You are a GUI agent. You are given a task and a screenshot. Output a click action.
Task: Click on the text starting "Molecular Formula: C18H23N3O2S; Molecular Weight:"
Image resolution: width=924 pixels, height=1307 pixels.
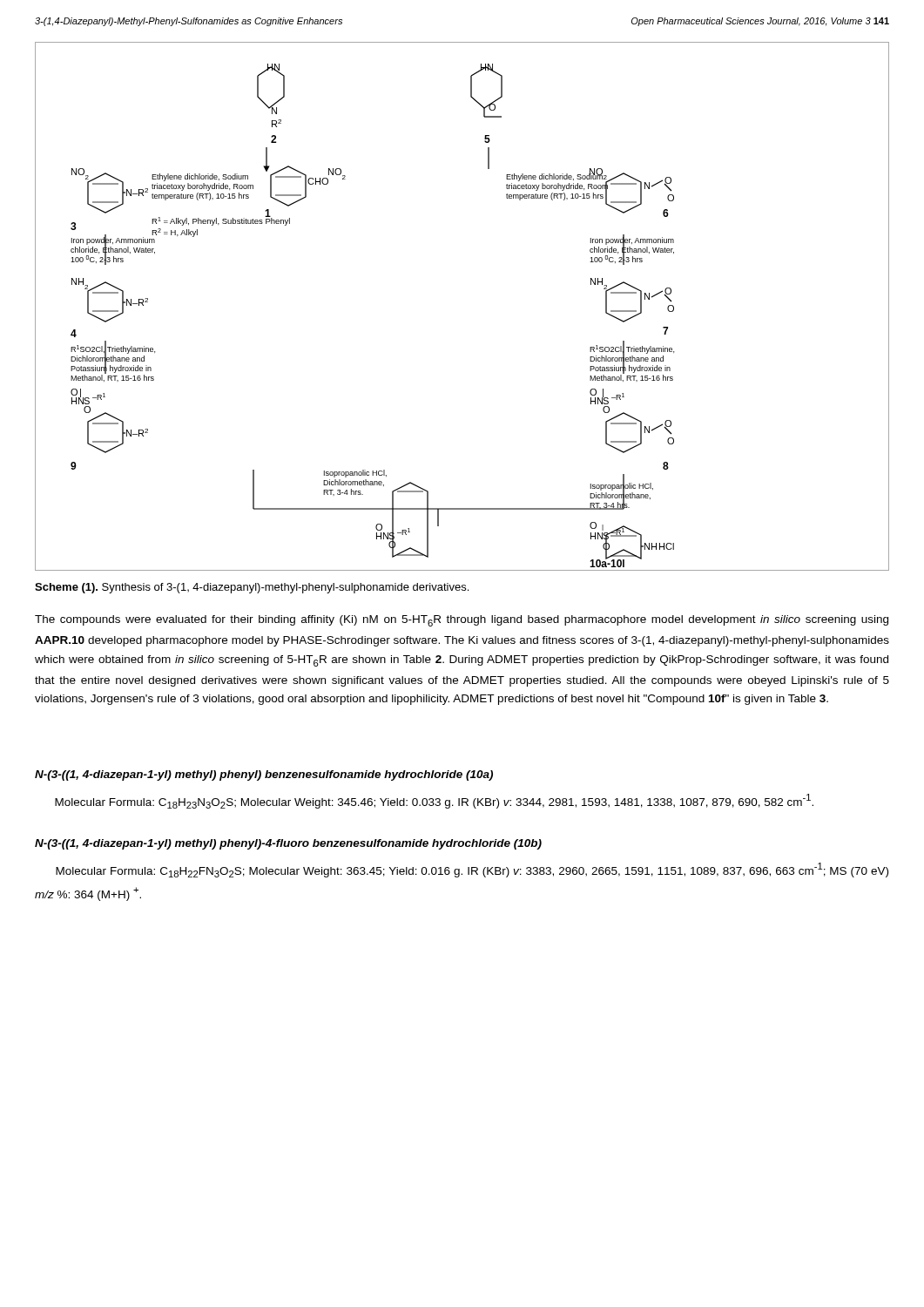tap(425, 801)
